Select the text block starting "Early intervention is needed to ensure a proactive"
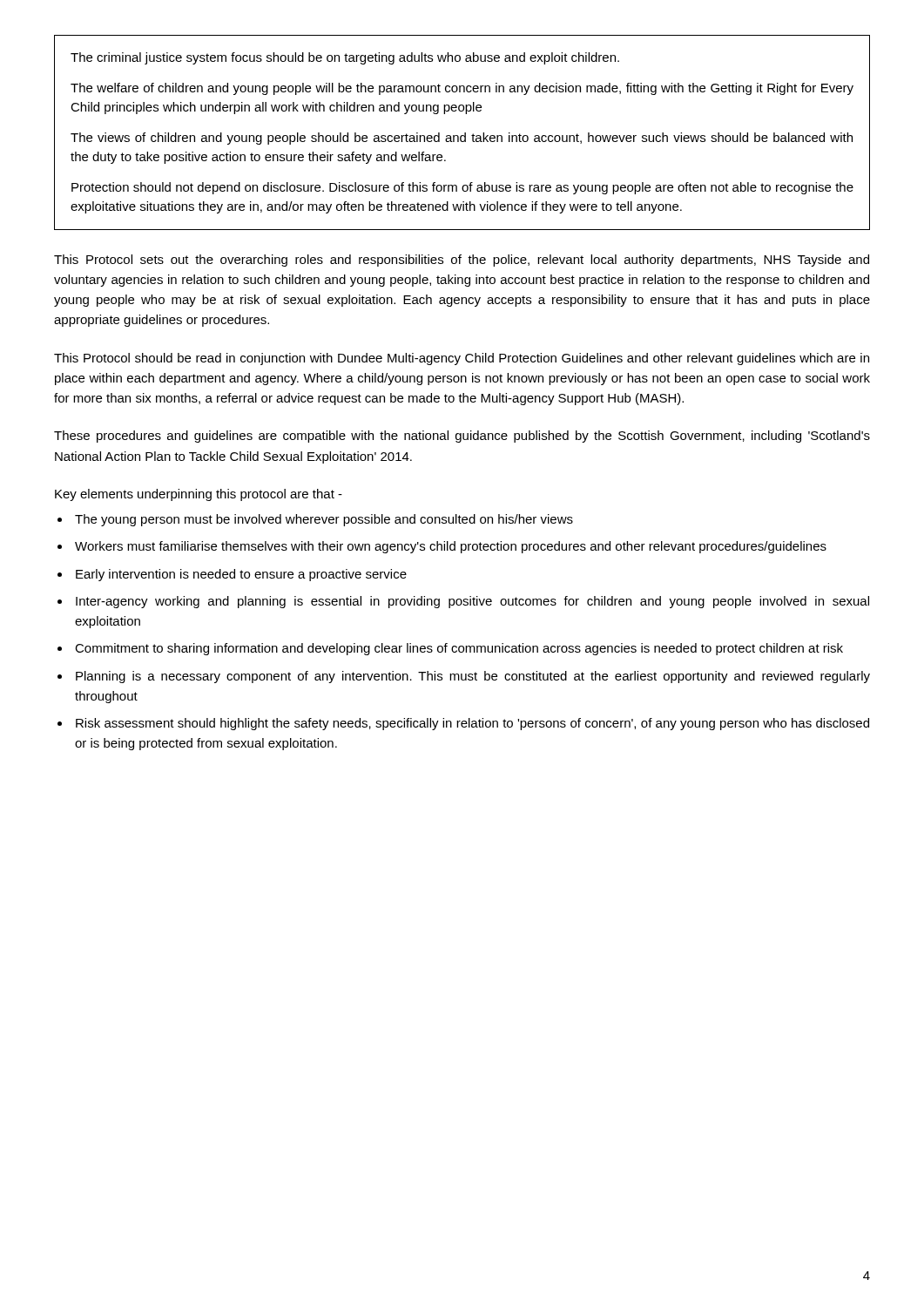Screen dimensions: 1307x924 pyautogui.click(x=241, y=573)
